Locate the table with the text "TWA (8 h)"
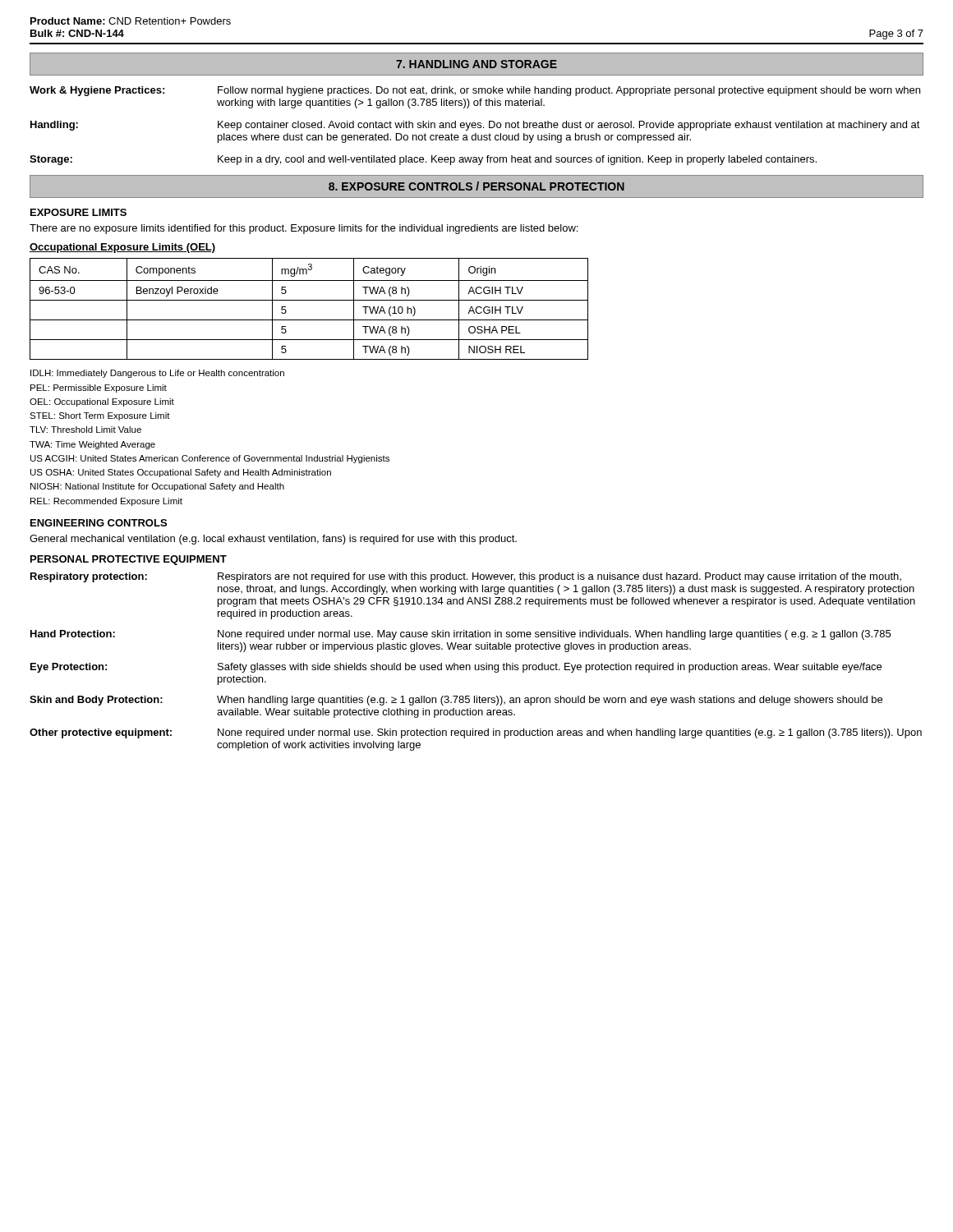953x1232 pixels. pyautogui.click(x=476, y=309)
